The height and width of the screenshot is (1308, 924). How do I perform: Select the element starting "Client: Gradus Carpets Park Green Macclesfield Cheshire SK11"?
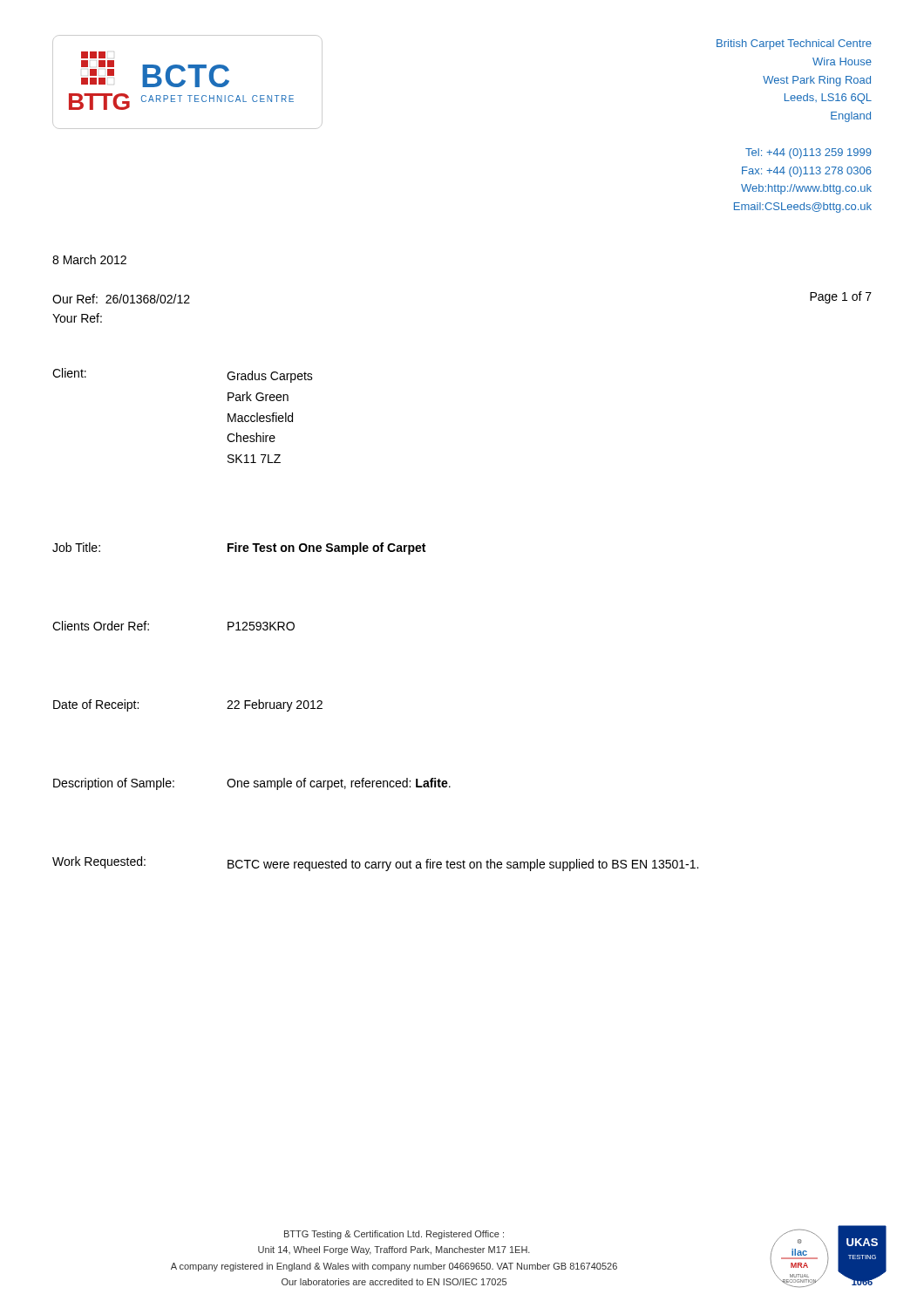click(x=71, y=376)
